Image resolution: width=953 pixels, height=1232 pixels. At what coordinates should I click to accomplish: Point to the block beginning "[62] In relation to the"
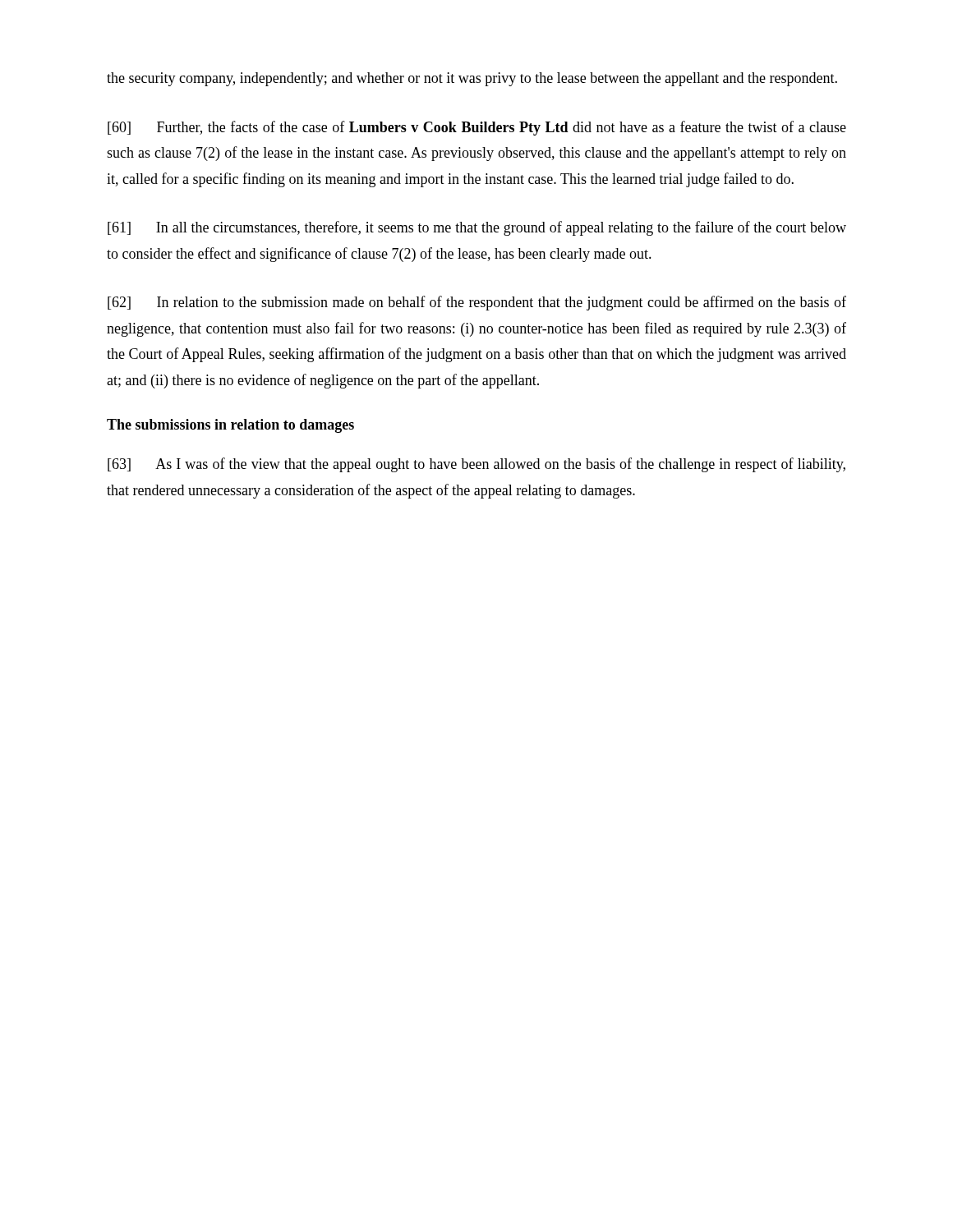click(476, 339)
